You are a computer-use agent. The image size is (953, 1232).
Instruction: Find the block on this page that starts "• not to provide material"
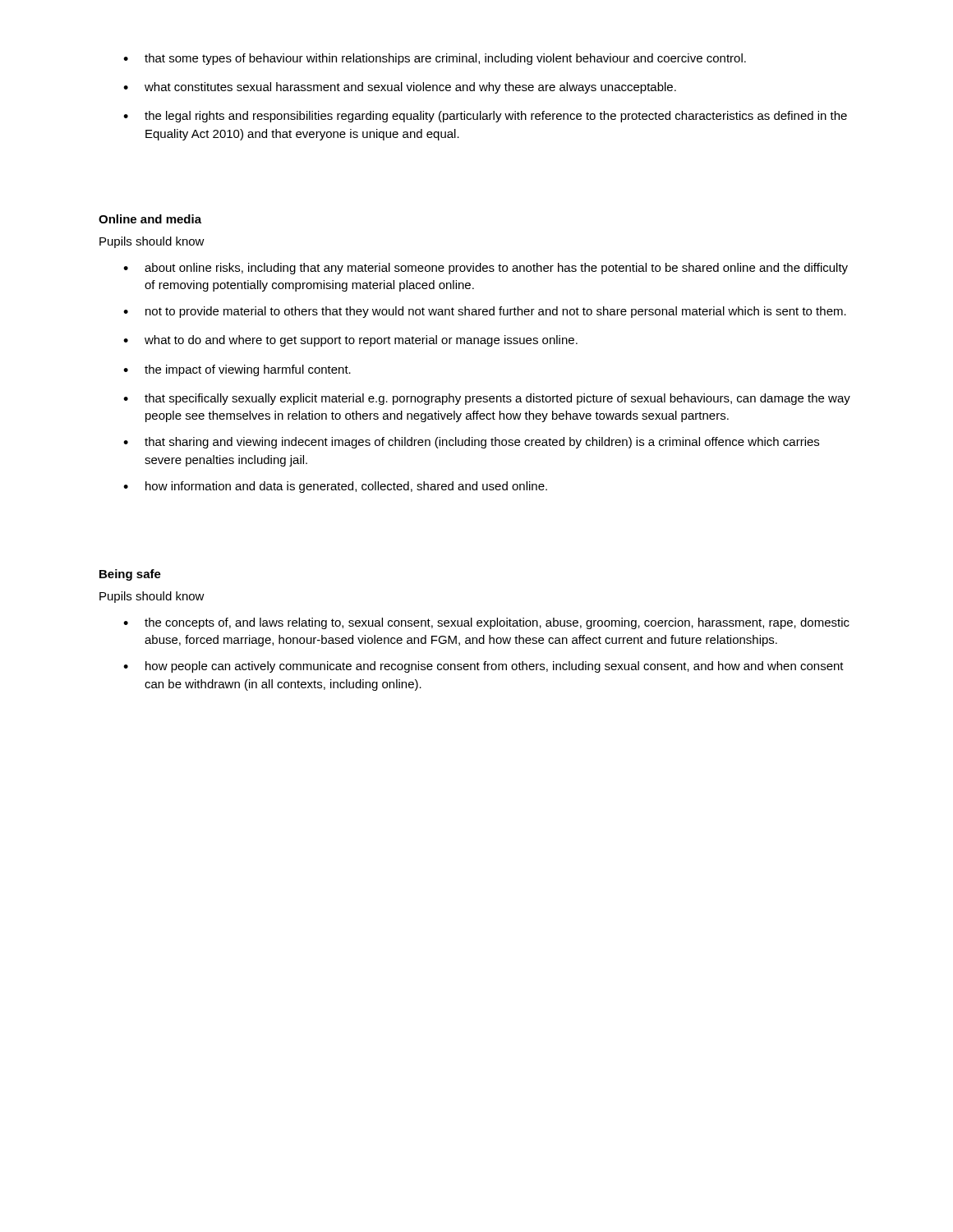489,313
